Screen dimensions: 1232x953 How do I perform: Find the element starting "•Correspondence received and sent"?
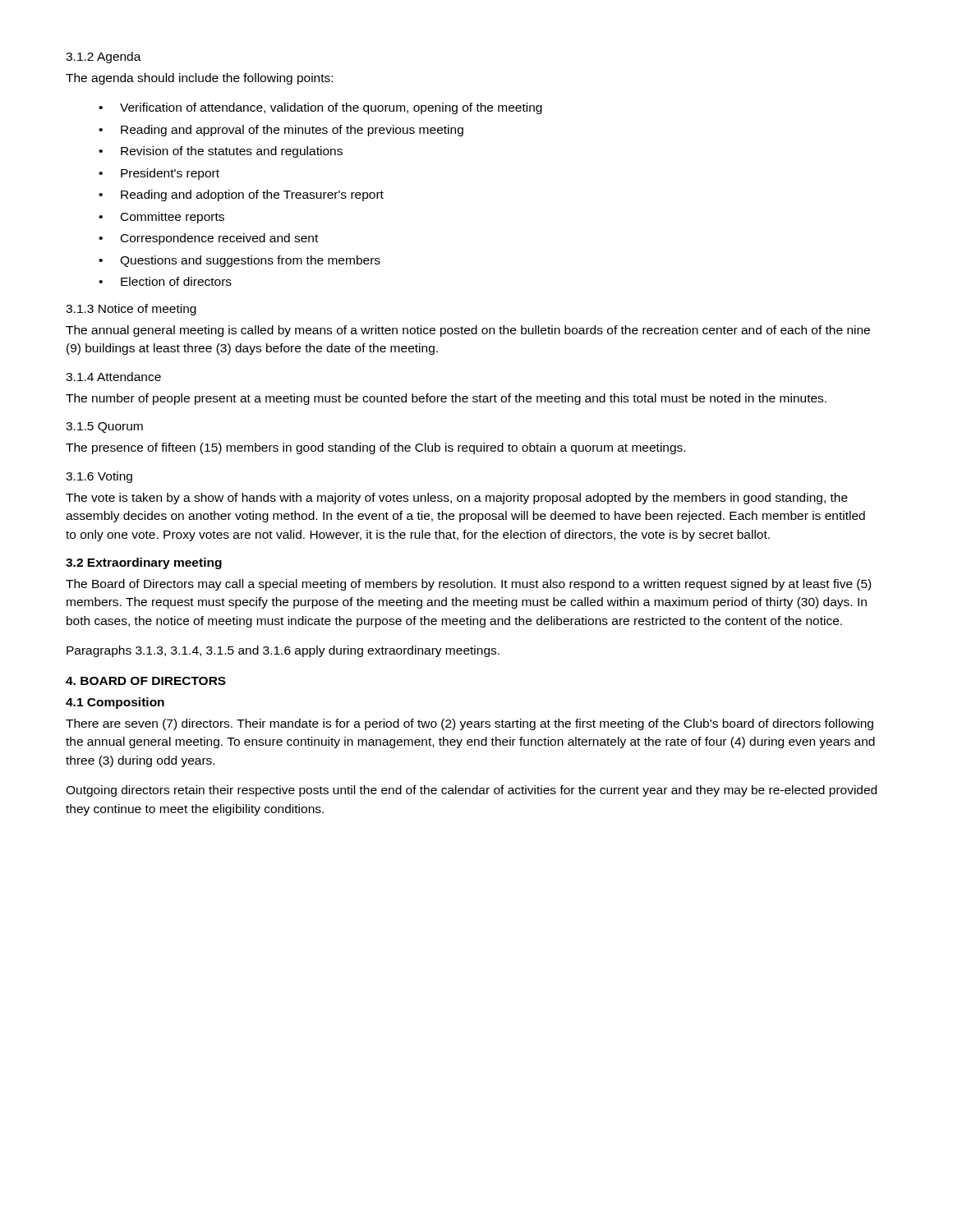(x=208, y=239)
